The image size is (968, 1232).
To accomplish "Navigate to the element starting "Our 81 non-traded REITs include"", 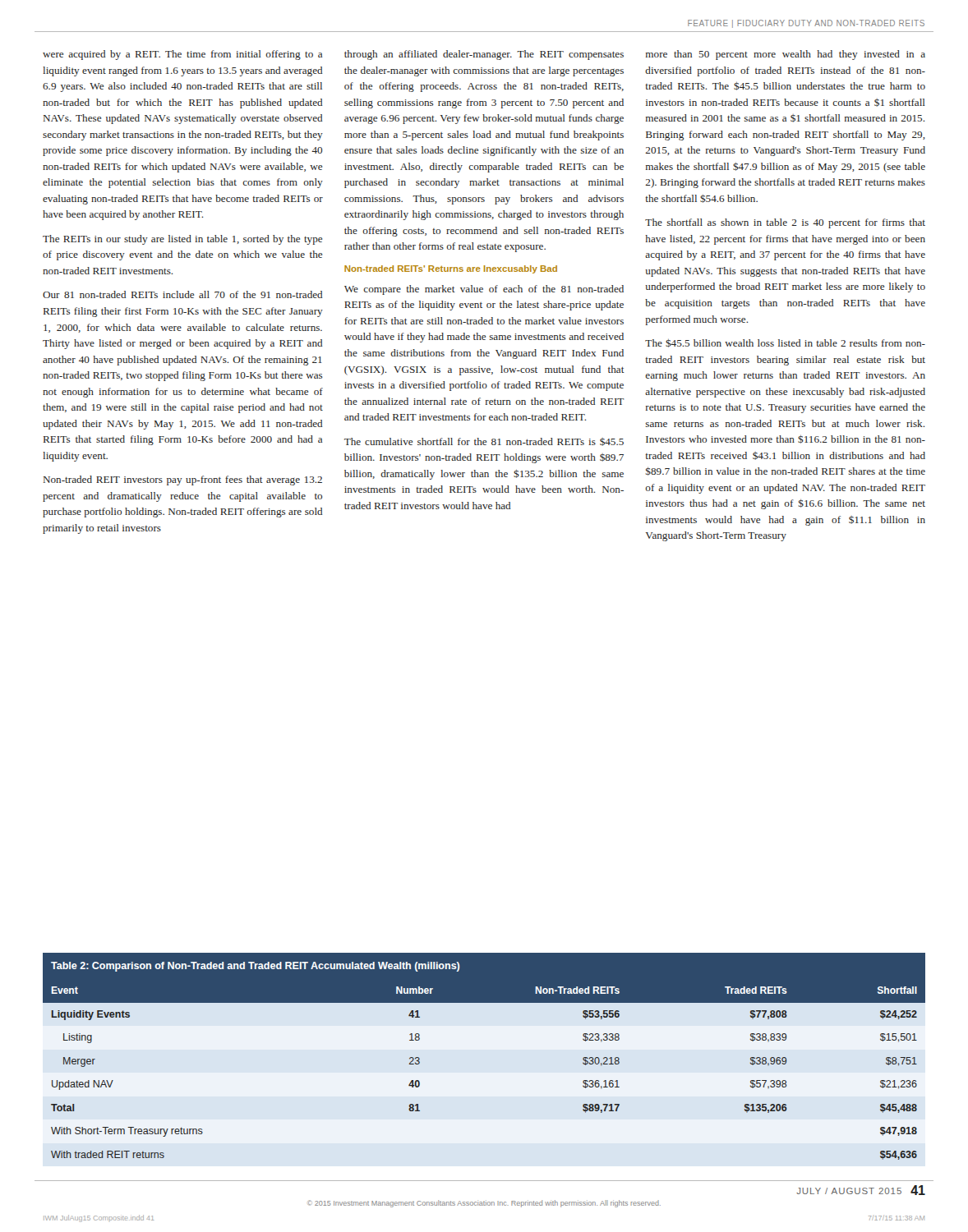I will (183, 375).
